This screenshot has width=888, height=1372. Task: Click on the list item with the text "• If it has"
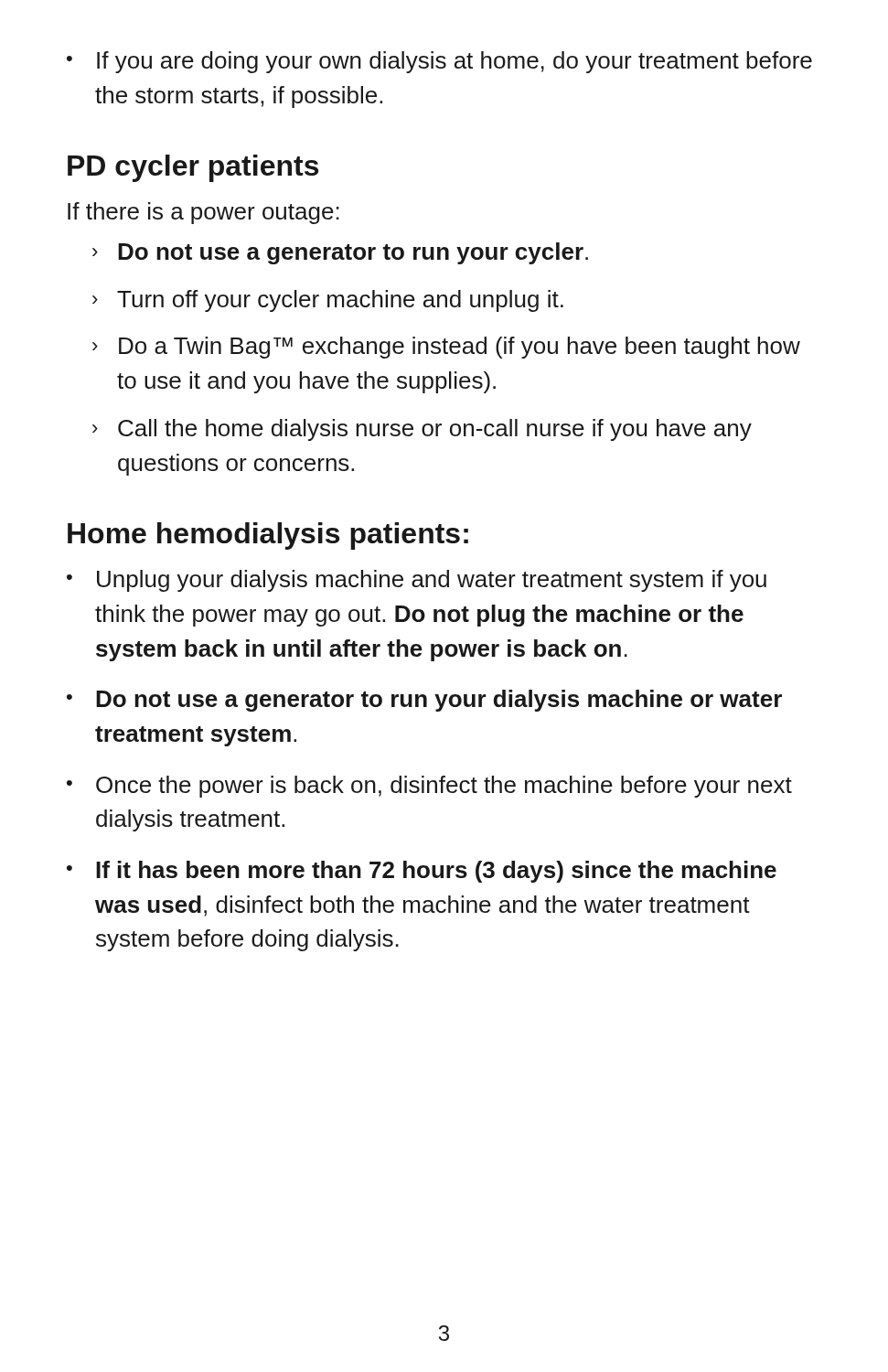click(x=444, y=905)
